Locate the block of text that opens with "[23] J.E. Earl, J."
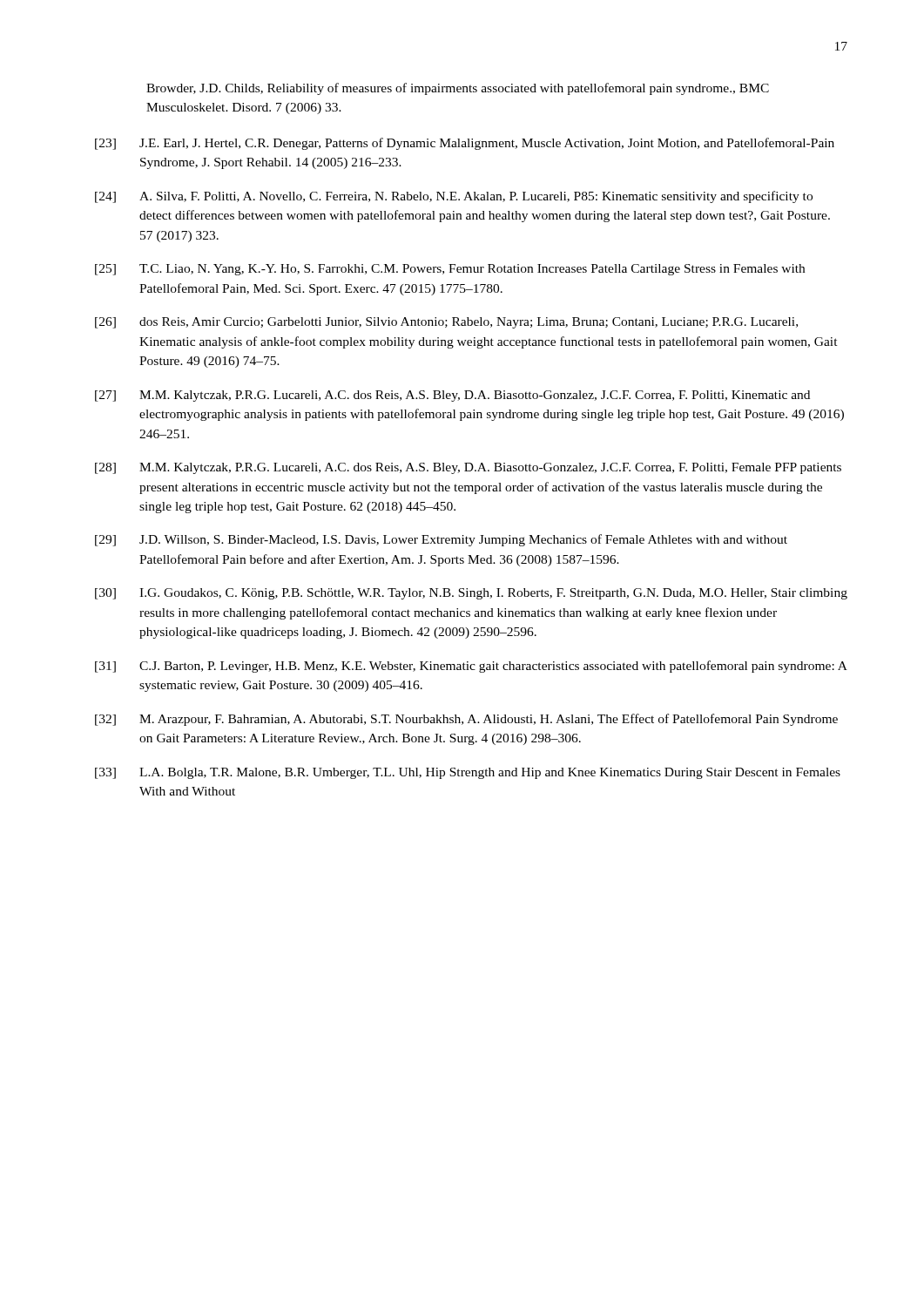924x1307 pixels. pos(471,153)
